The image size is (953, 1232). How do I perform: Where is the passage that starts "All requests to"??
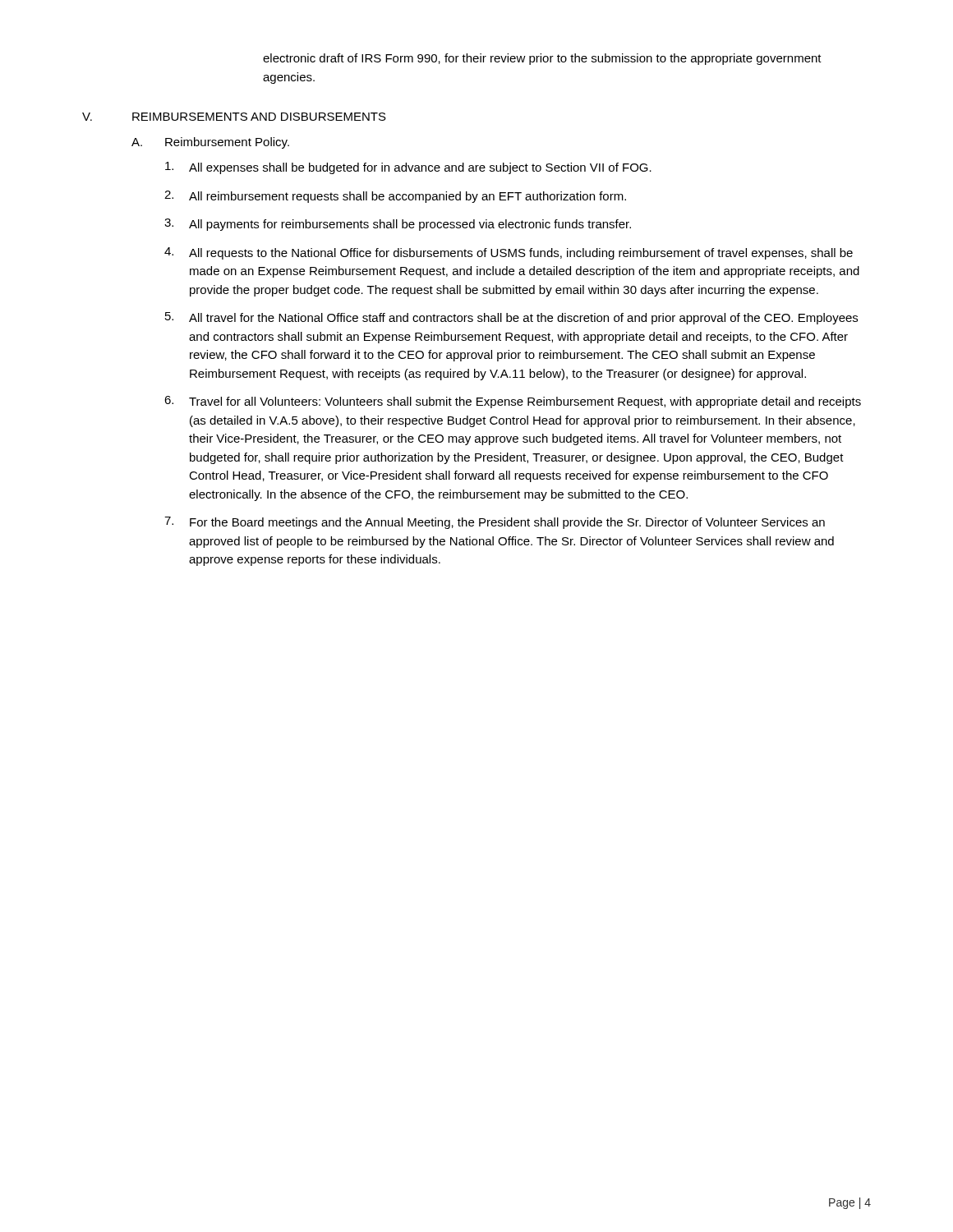(x=524, y=271)
